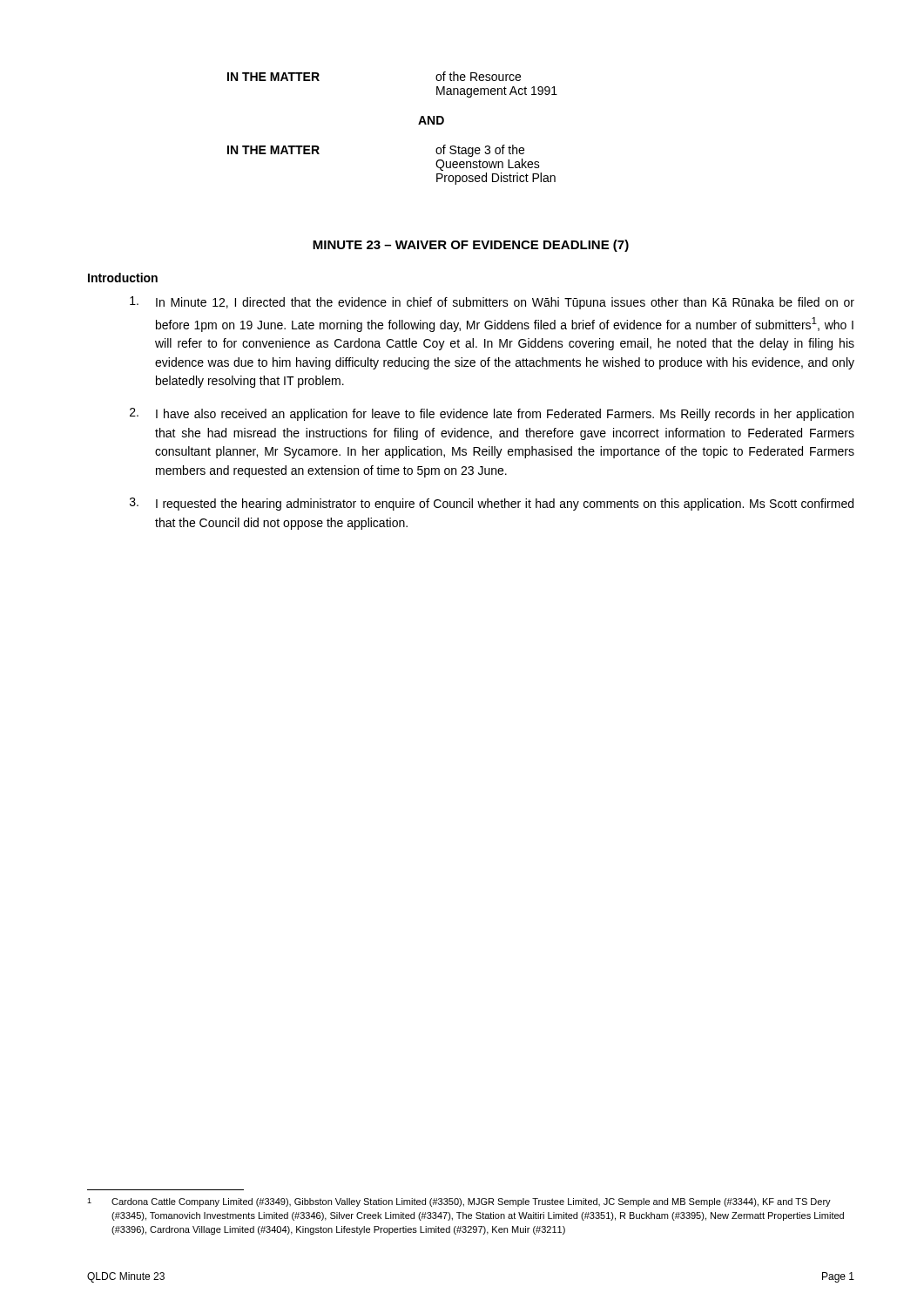924x1307 pixels.
Task: Click on the list item that reads "3. I requested the hearing administrator to enquire"
Action: pyautogui.click(x=471, y=514)
